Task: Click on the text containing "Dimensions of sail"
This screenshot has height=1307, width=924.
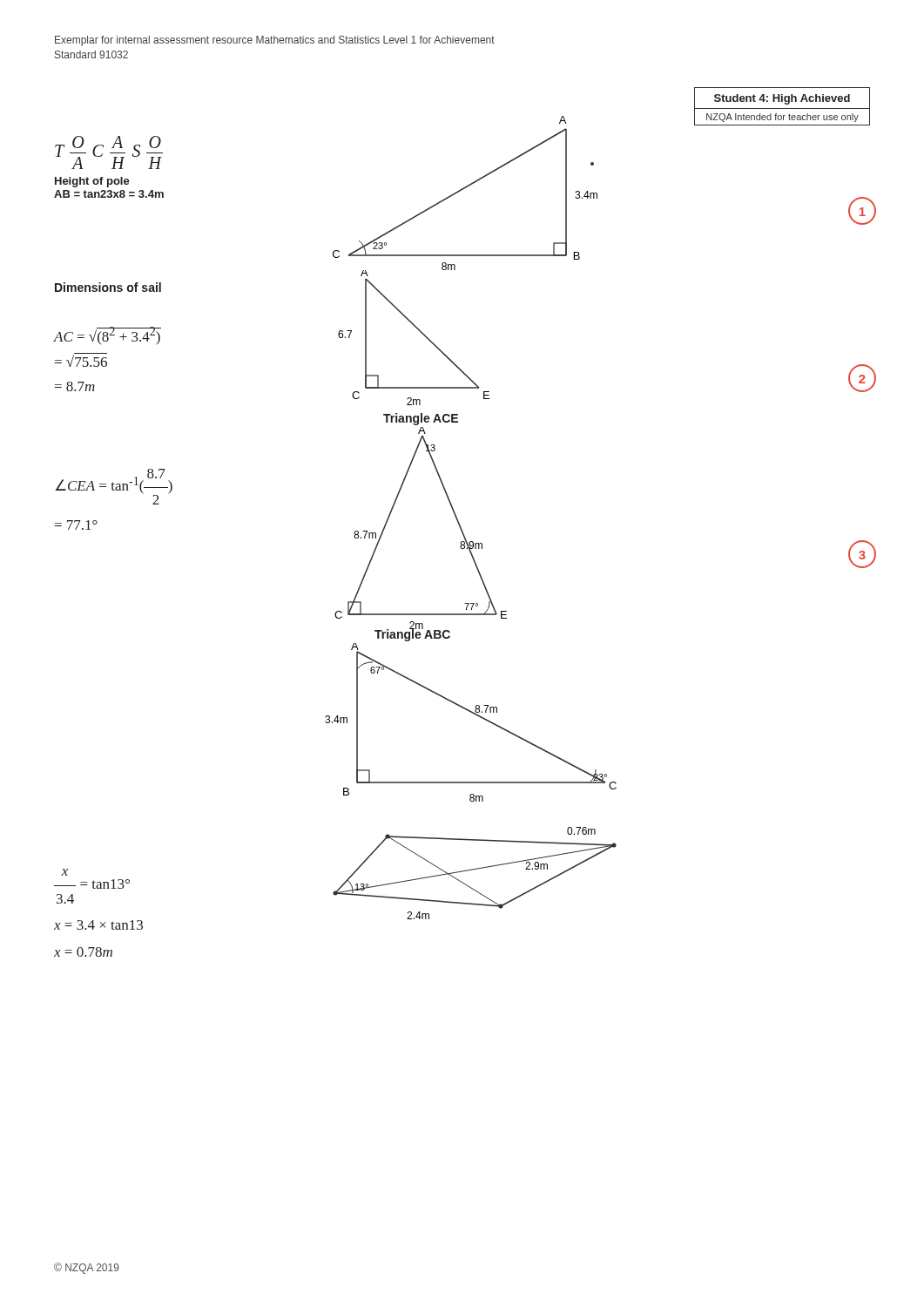Action: click(108, 288)
